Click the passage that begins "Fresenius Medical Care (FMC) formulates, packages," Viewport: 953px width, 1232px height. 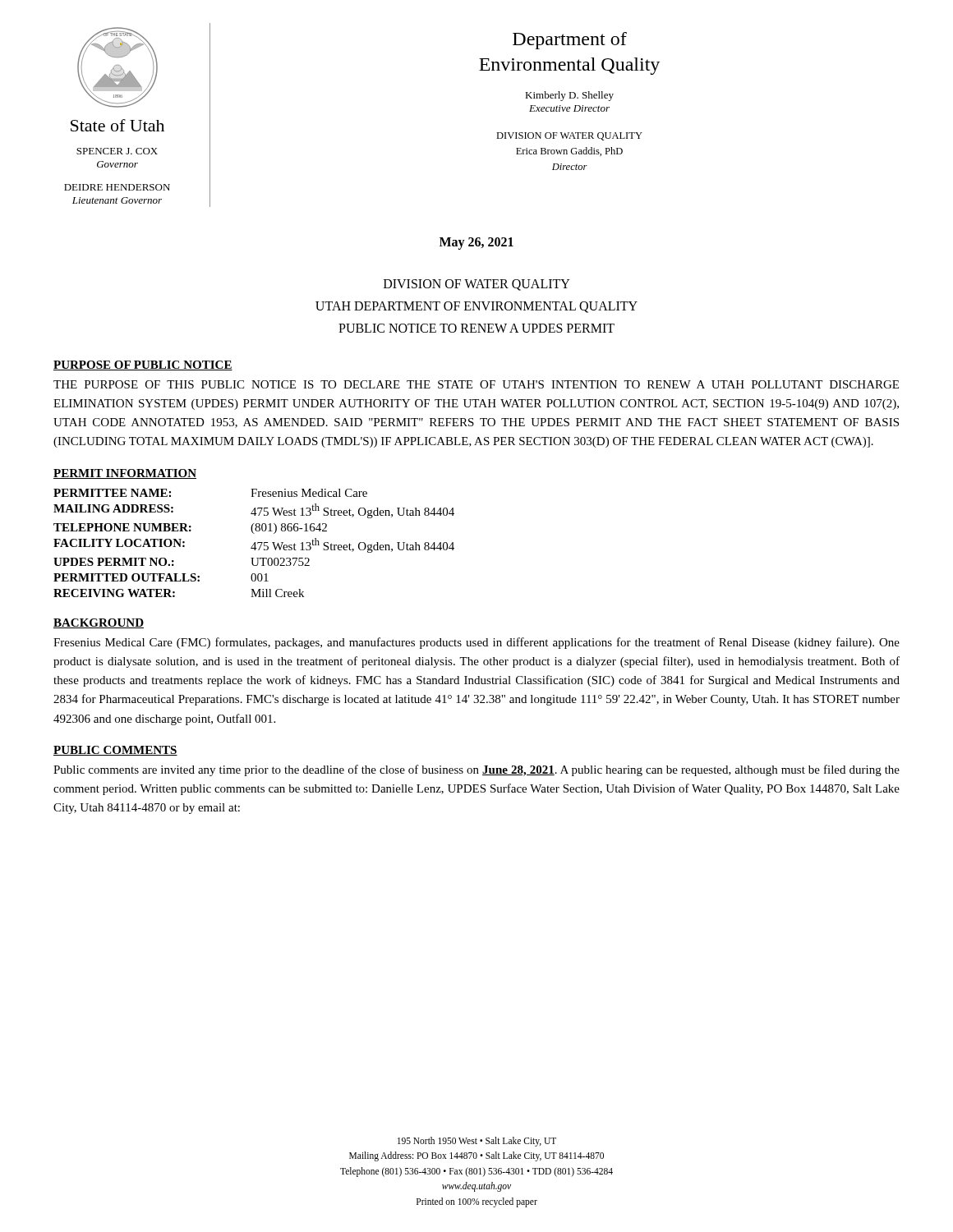point(476,680)
